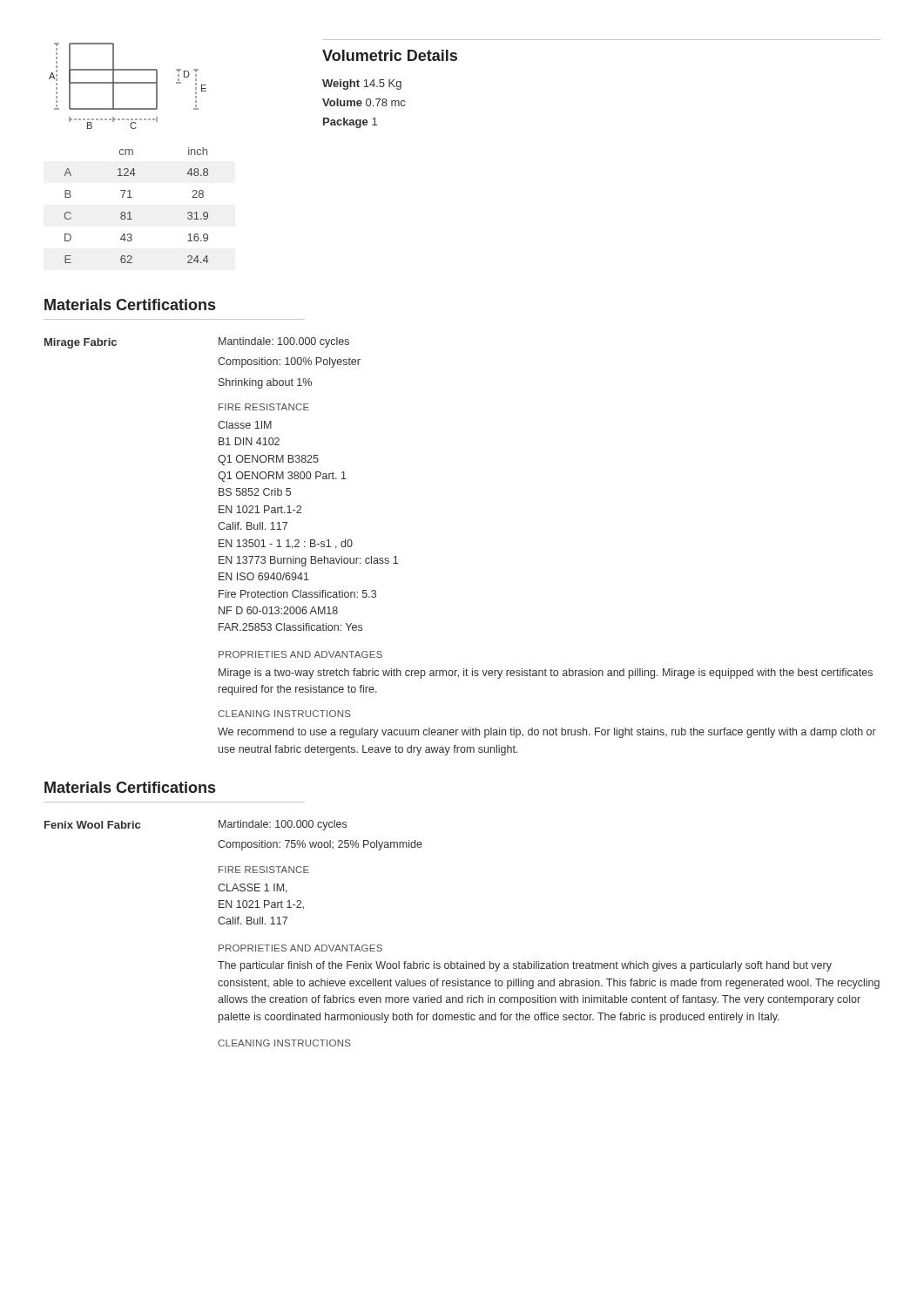Image resolution: width=924 pixels, height=1307 pixels.
Task: Locate the block of text that opens with "Mantindale: 100.000 cycles Composition: 100%"
Action: (x=284, y=342)
